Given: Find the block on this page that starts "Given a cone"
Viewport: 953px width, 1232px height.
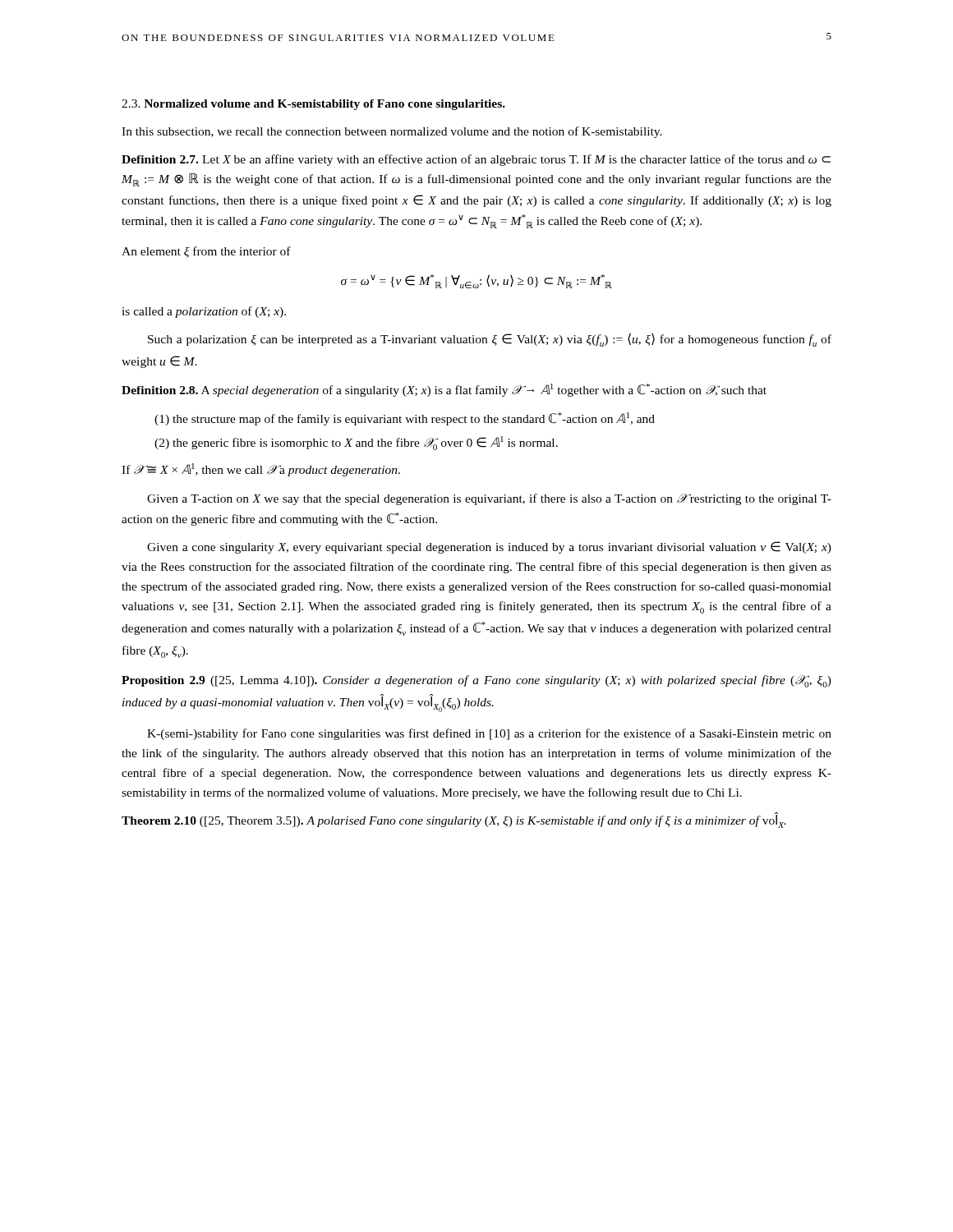Looking at the screenshot, I should click(476, 600).
